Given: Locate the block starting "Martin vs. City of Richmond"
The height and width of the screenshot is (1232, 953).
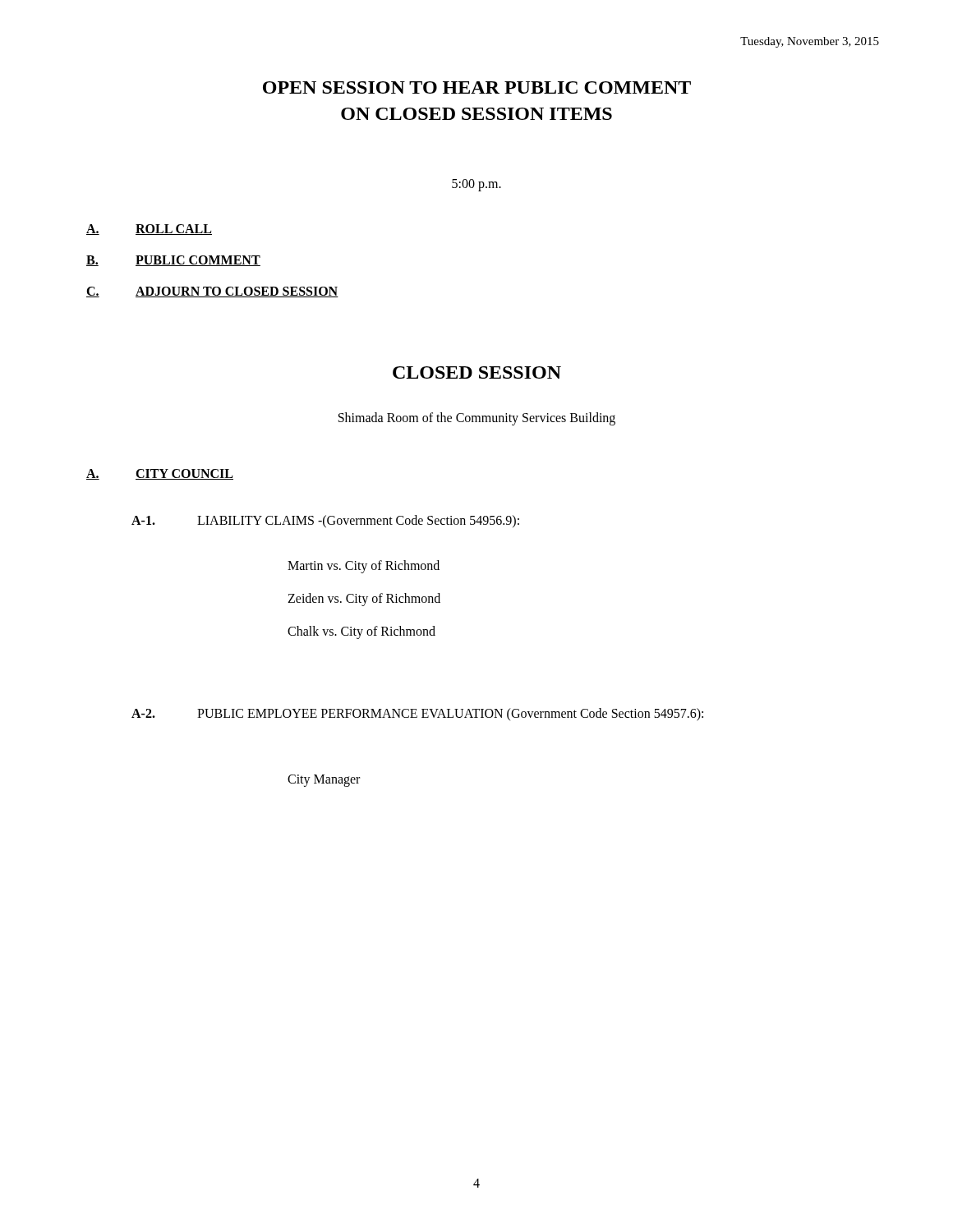Looking at the screenshot, I should 364,565.
